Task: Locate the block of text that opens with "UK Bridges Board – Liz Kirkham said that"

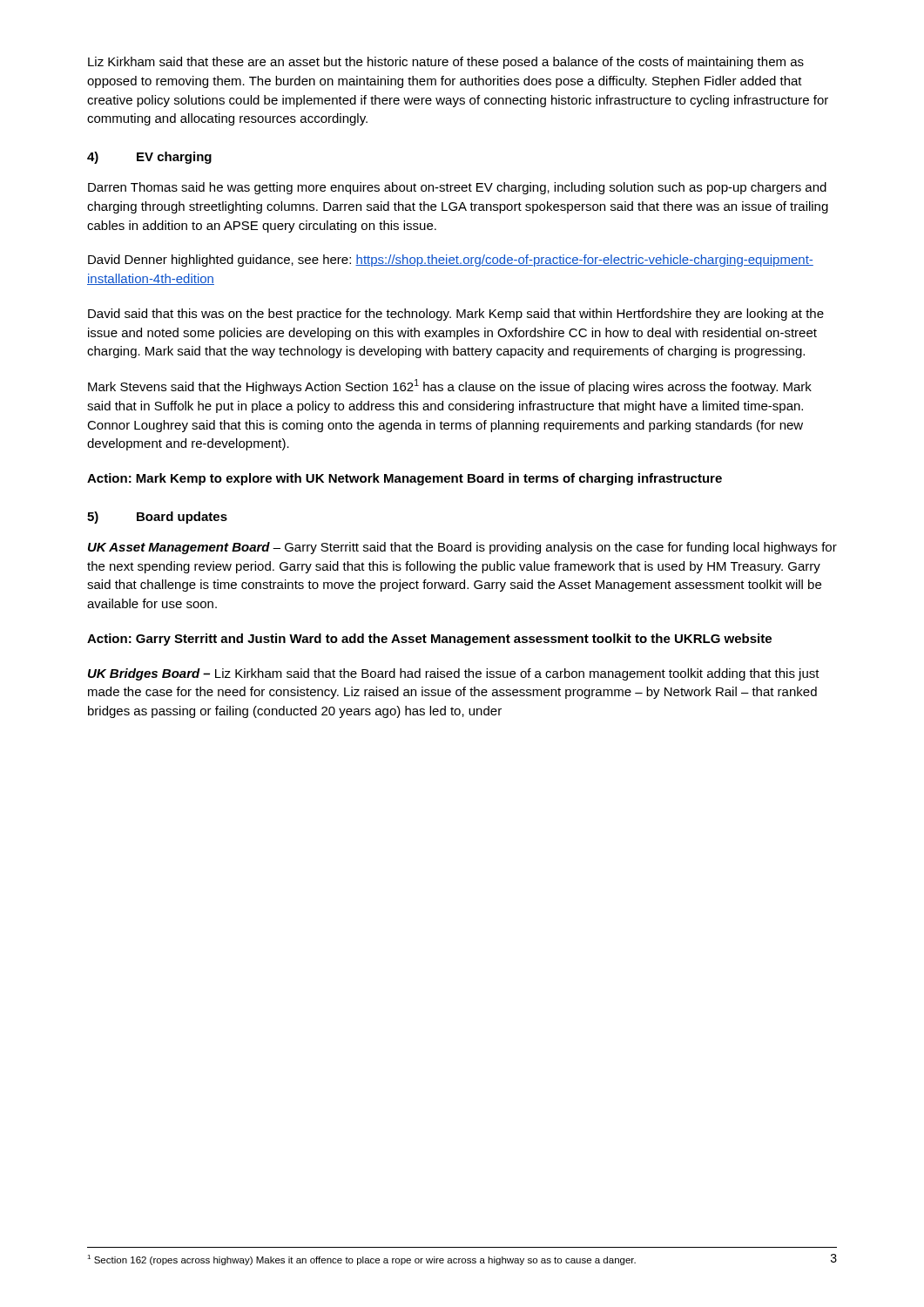Action: coord(453,692)
